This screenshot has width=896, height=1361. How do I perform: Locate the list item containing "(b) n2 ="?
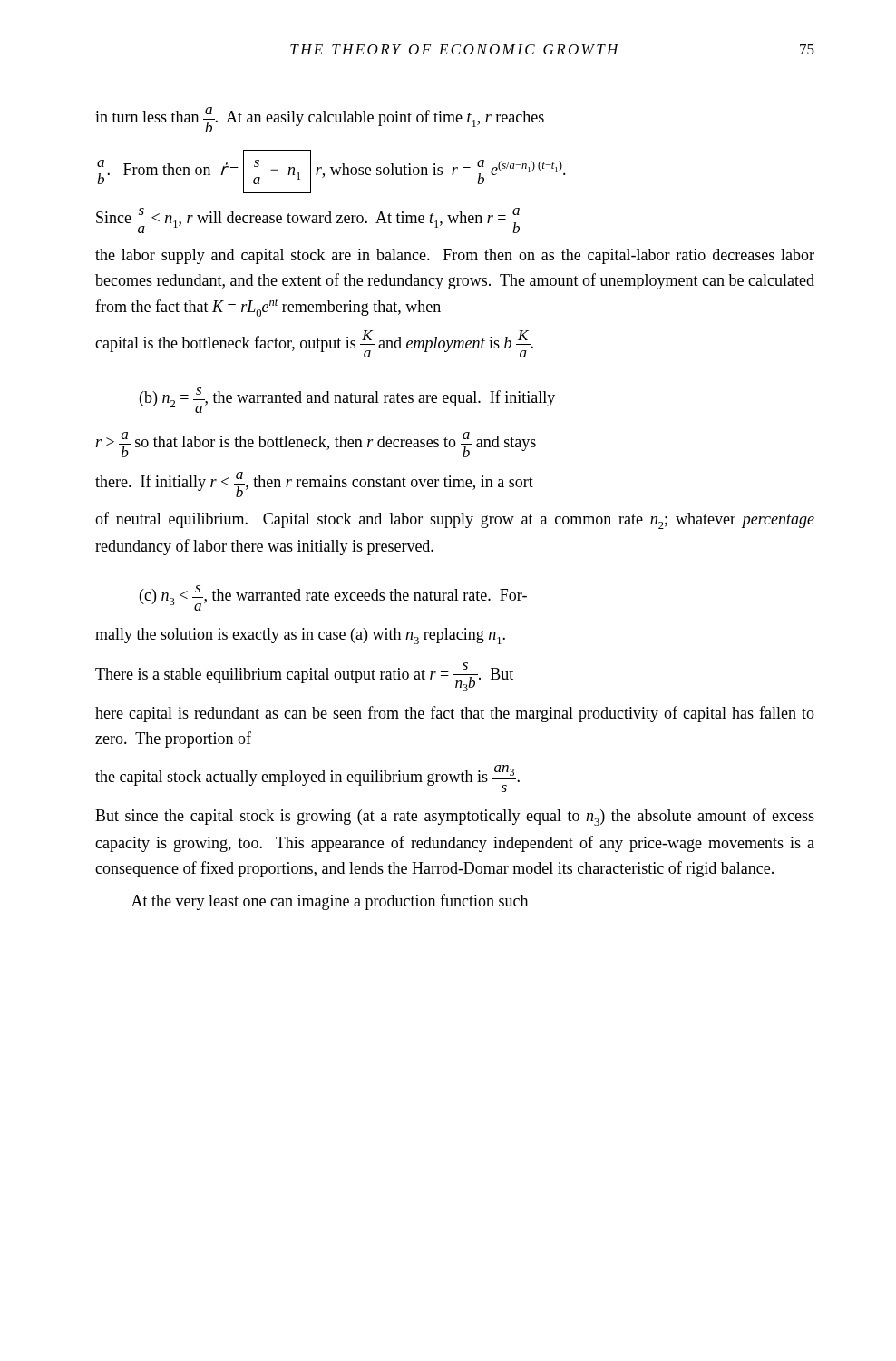[x=477, y=400]
